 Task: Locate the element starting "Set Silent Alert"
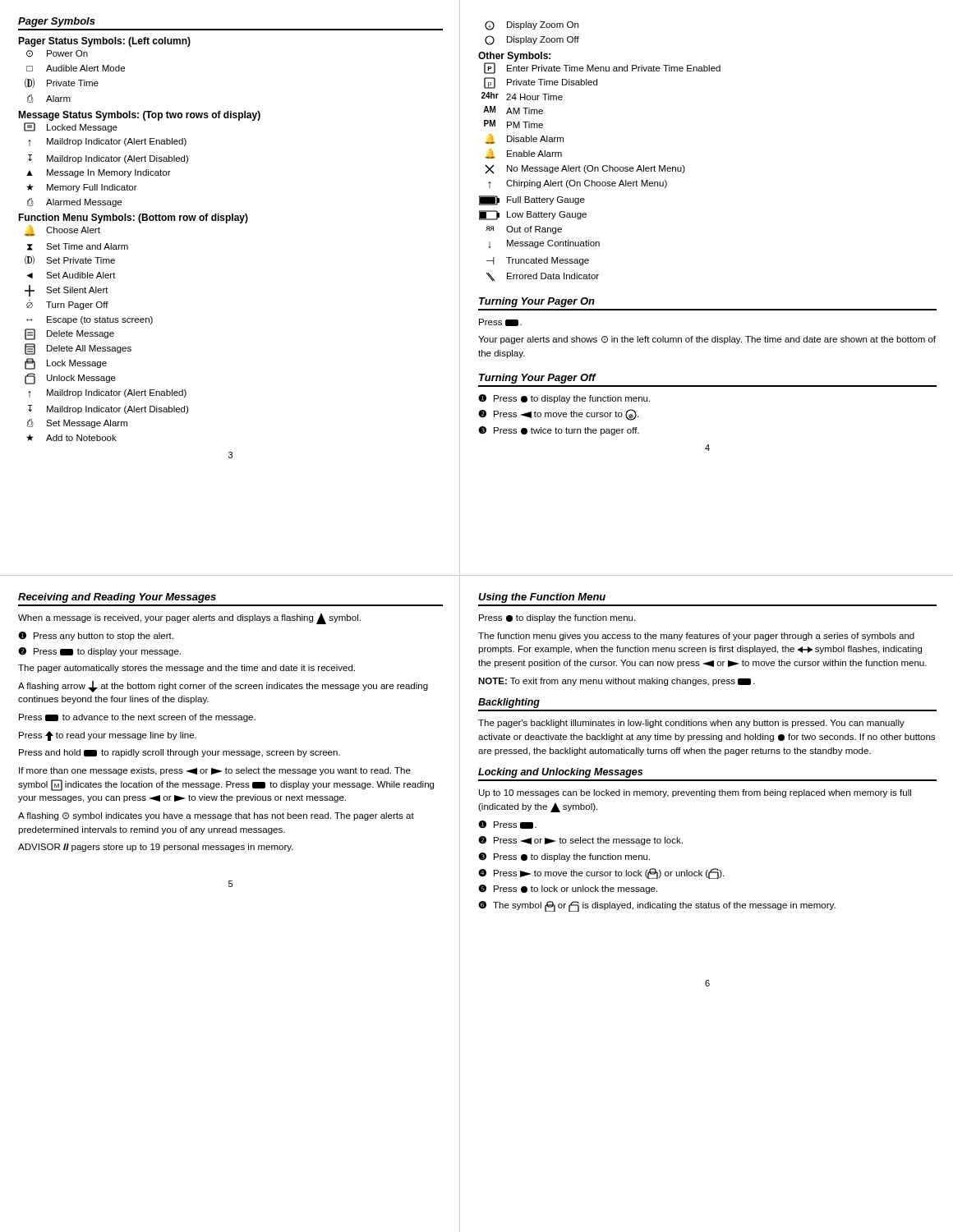pyautogui.click(x=63, y=290)
